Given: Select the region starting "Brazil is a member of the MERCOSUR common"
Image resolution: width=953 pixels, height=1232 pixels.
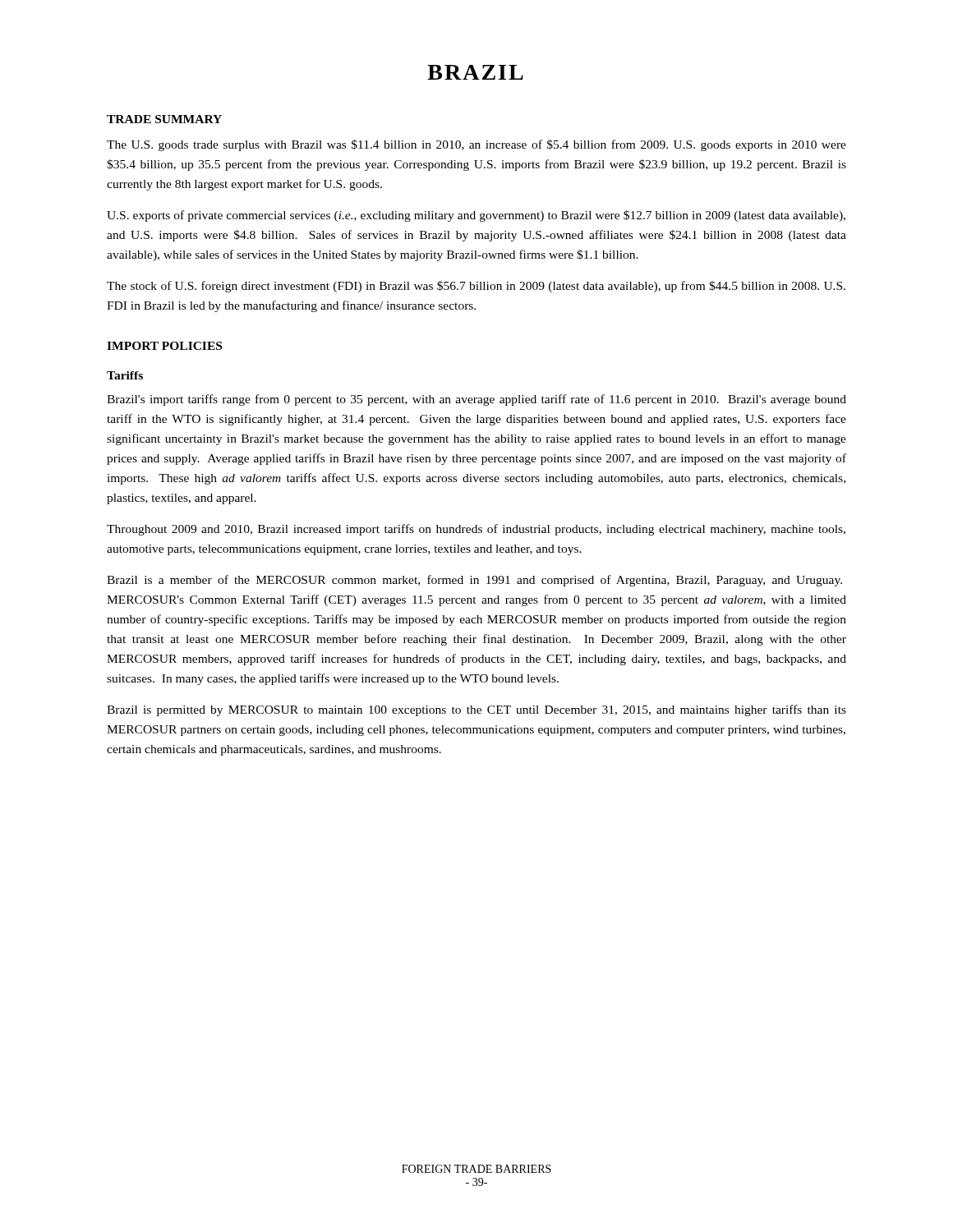Looking at the screenshot, I should pos(476,629).
